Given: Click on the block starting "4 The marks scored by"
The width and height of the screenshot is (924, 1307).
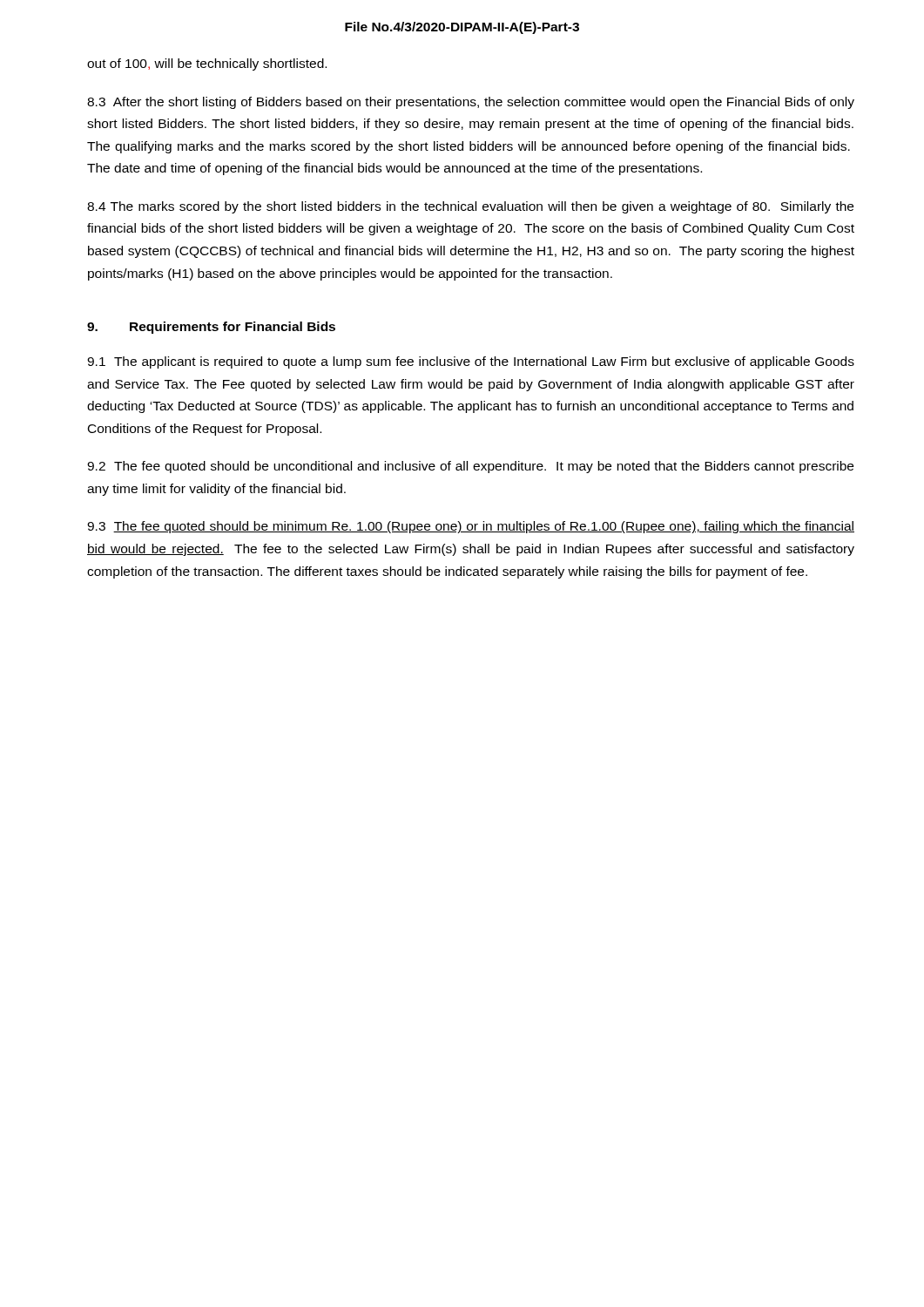Looking at the screenshot, I should (x=471, y=239).
